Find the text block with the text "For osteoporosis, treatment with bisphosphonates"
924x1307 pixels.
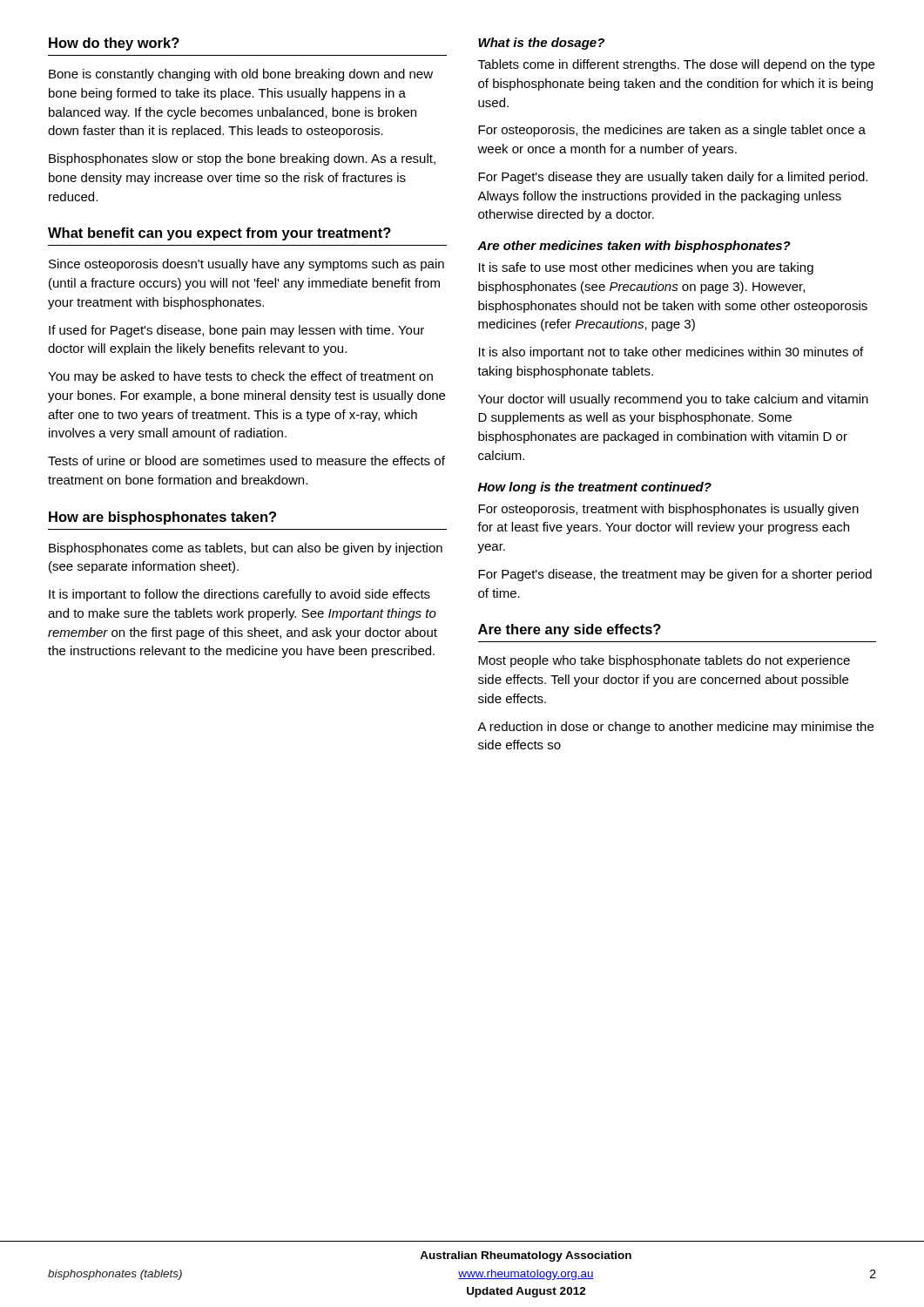pyautogui.click(x=668, y=510)
